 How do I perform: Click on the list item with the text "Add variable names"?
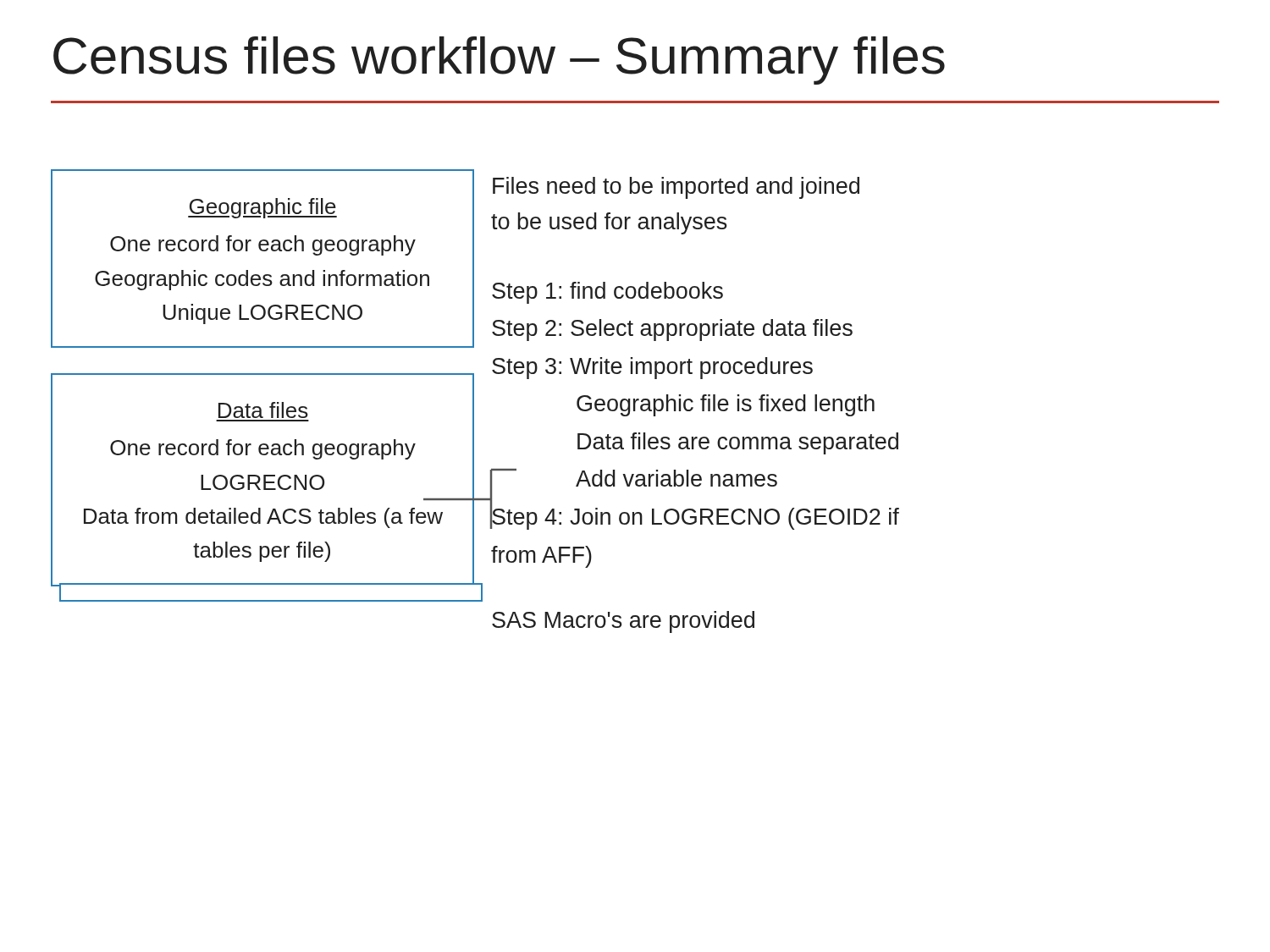(677, 479)
